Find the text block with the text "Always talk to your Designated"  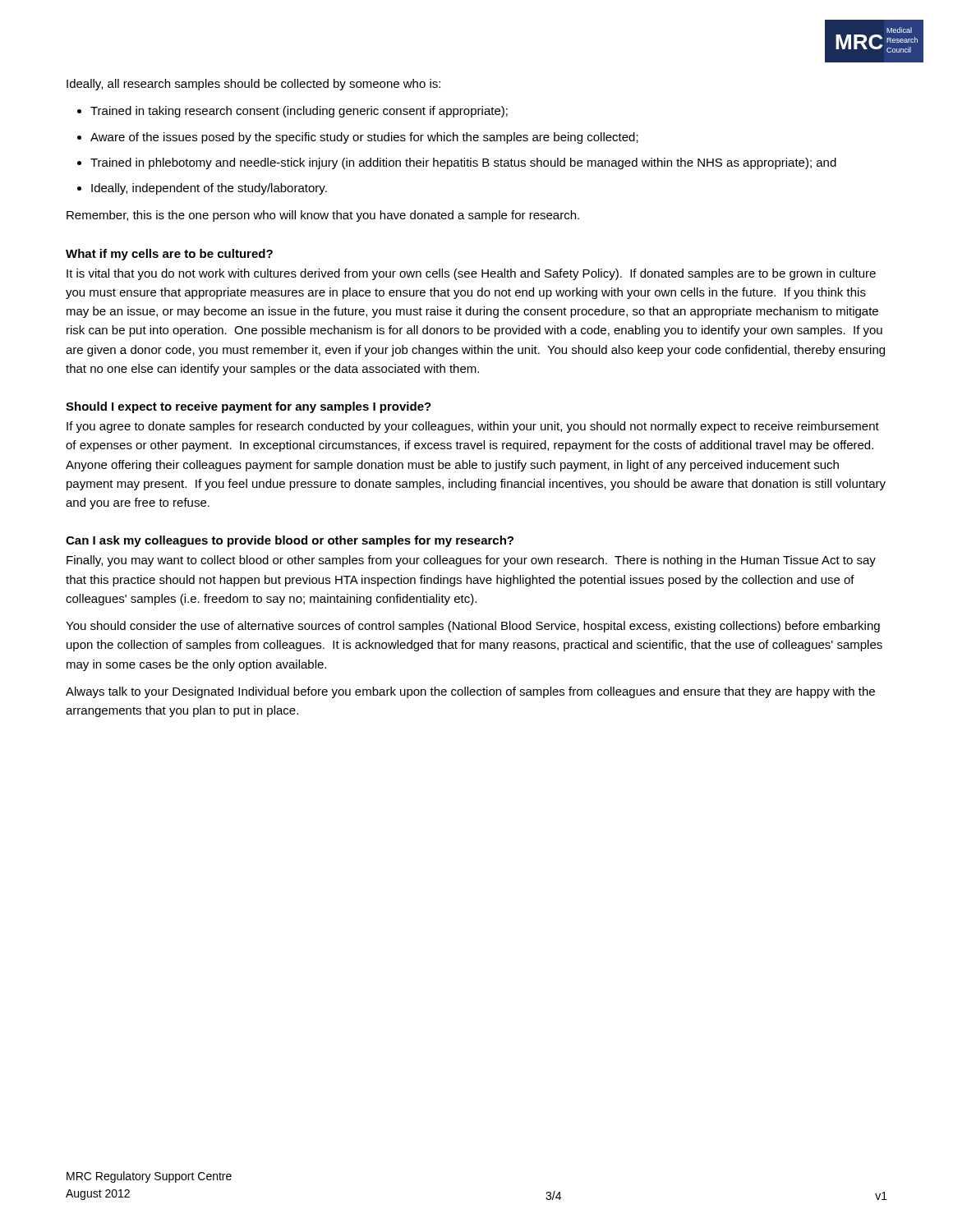pos(471,701)
